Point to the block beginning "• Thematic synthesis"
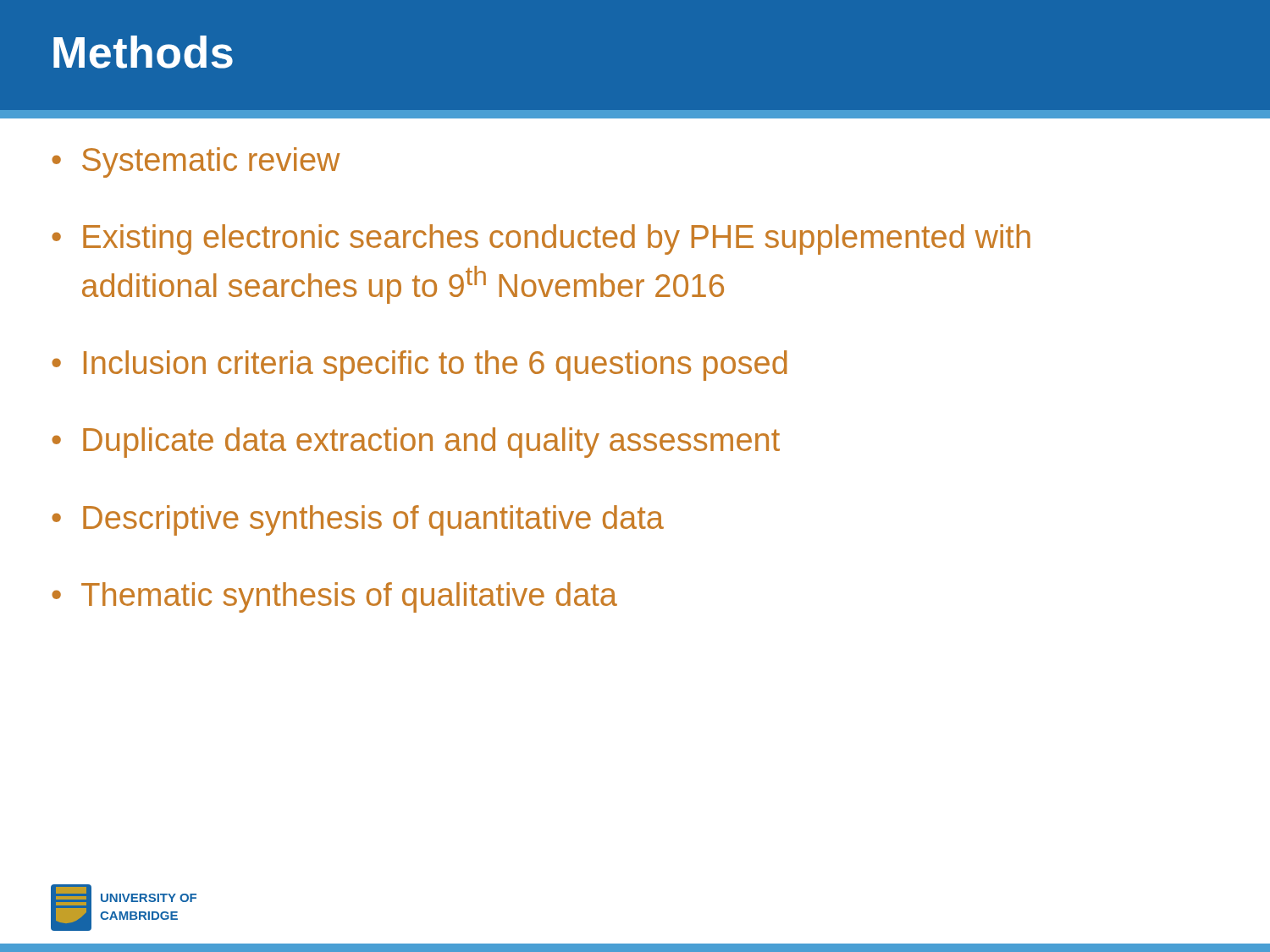The height and width of the screenshot is (952, 1270). point(334,596)
